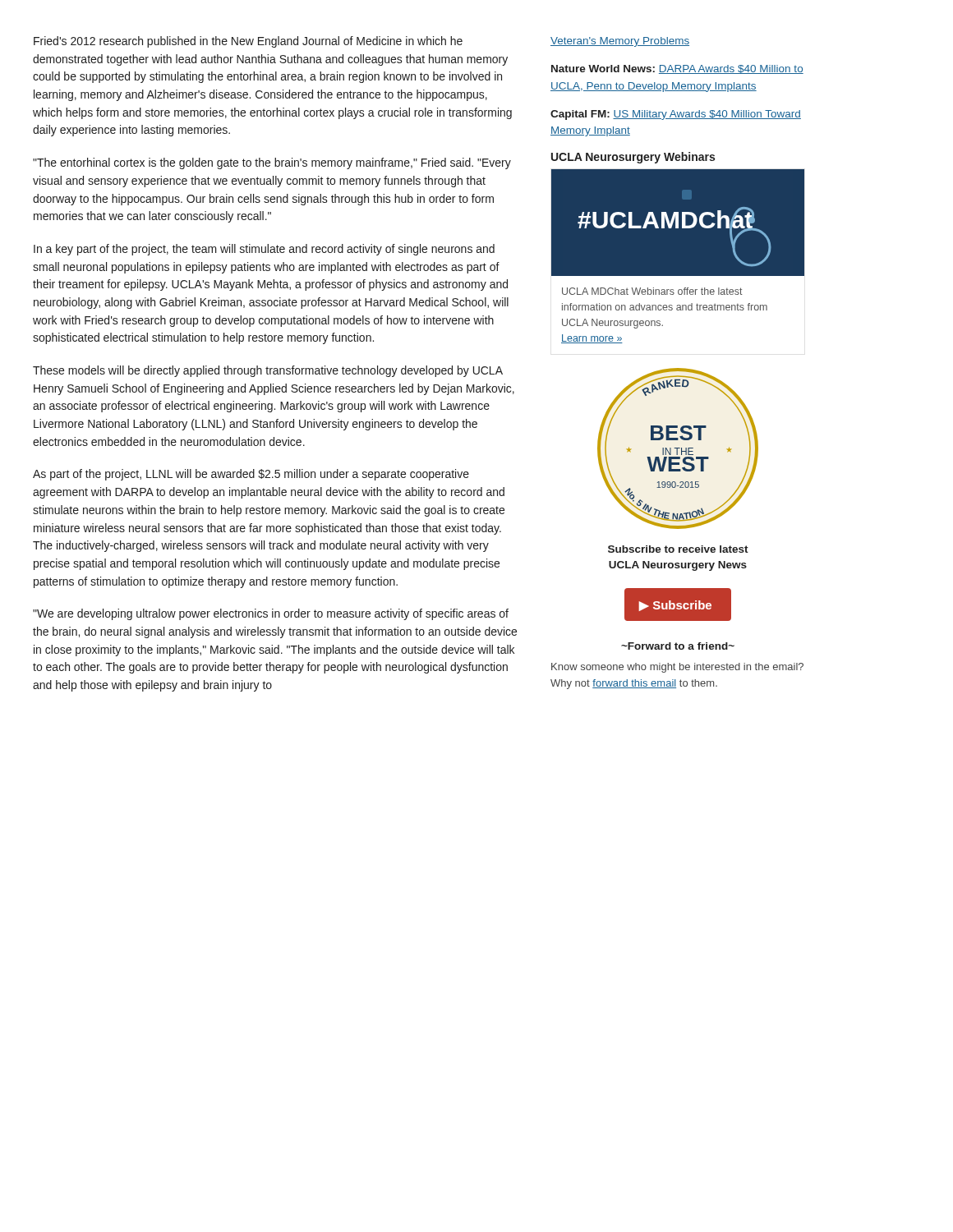The height and width of the screenshot is (1232, 953).
Task: Locate the passage starting "Nature World News:"
Action: click(677, 77)
